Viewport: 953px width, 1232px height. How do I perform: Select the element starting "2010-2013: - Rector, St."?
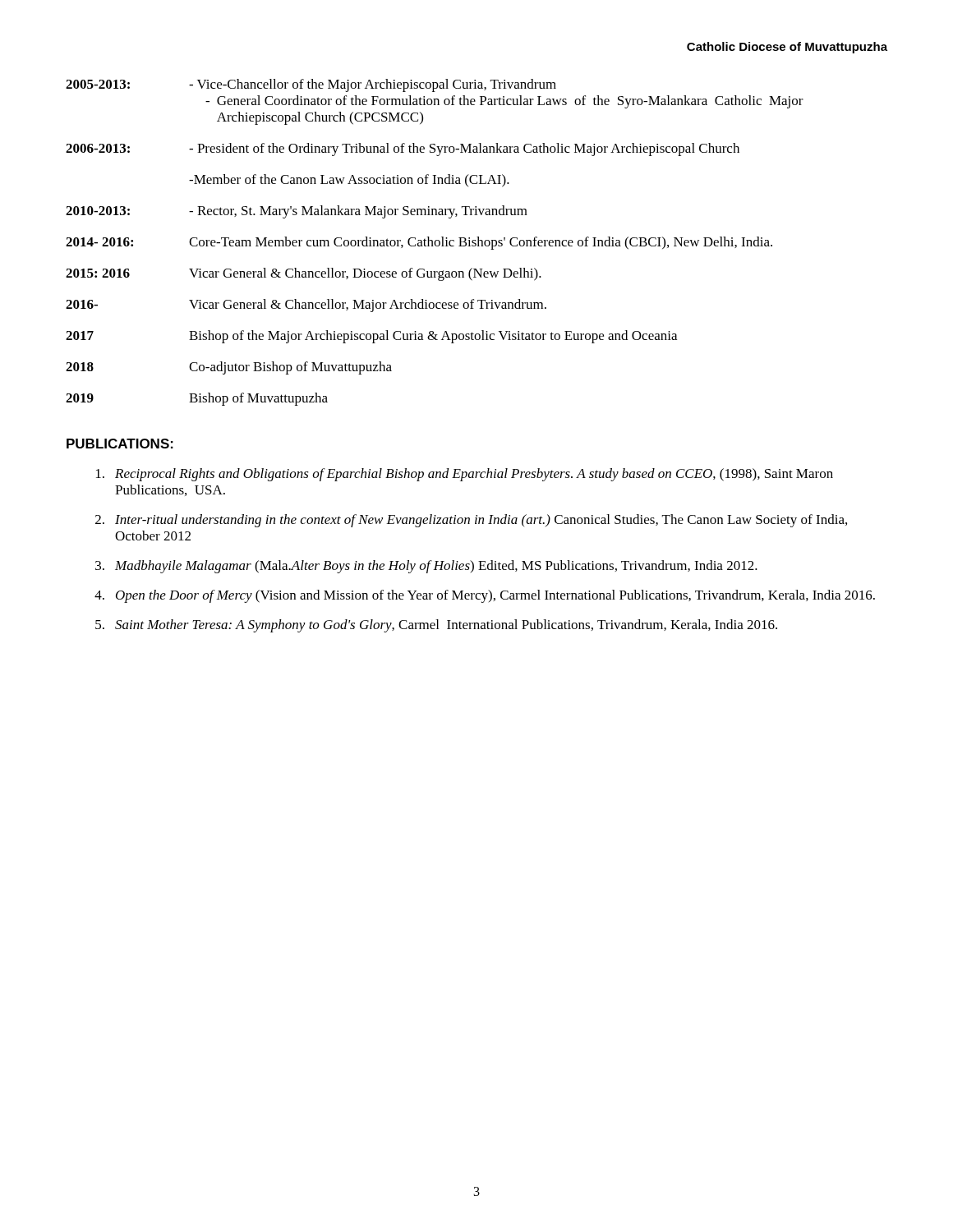tap(476, 211)
